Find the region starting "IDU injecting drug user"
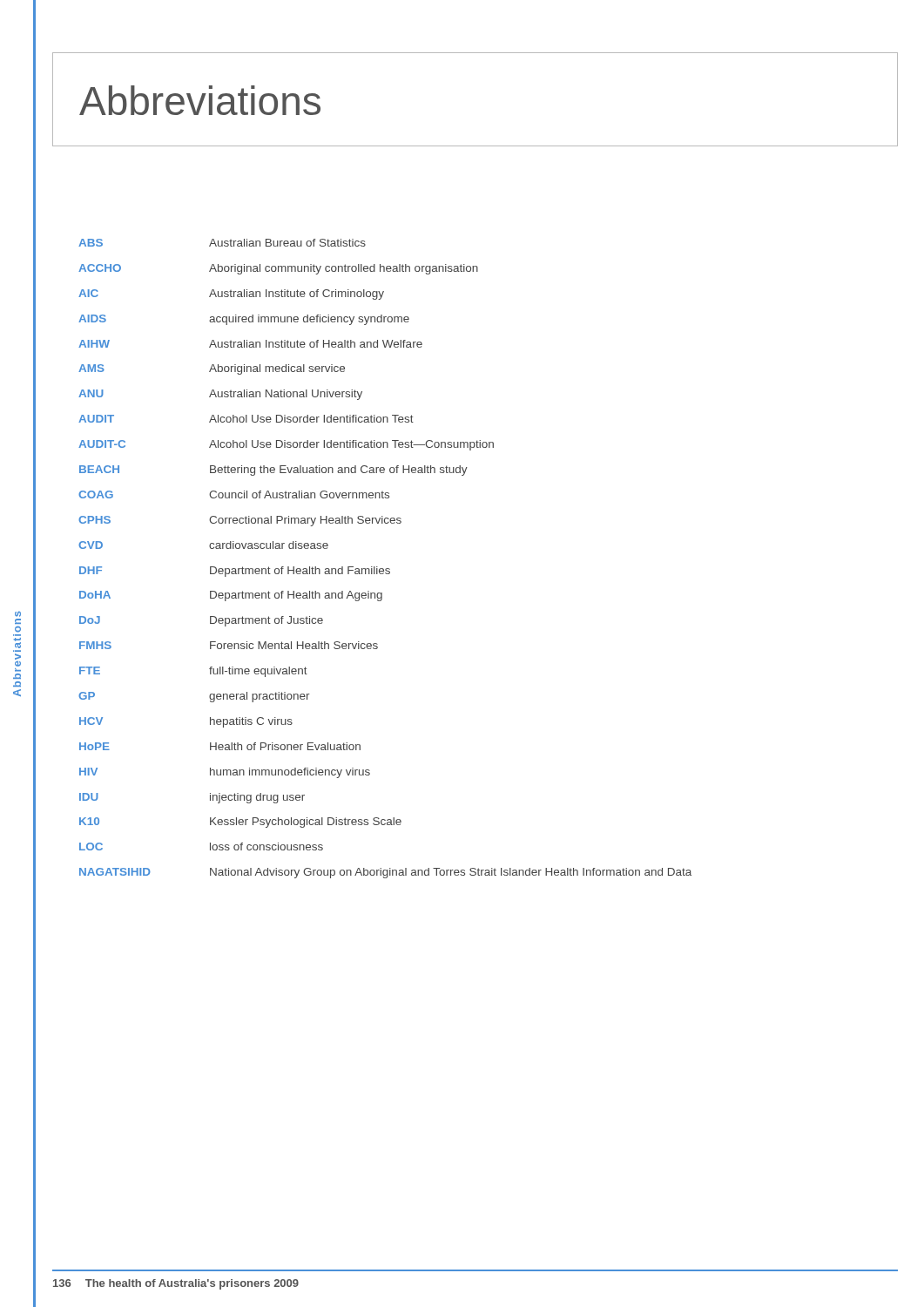The height and width of the screenshot is (1307, 924). (88, 799)
